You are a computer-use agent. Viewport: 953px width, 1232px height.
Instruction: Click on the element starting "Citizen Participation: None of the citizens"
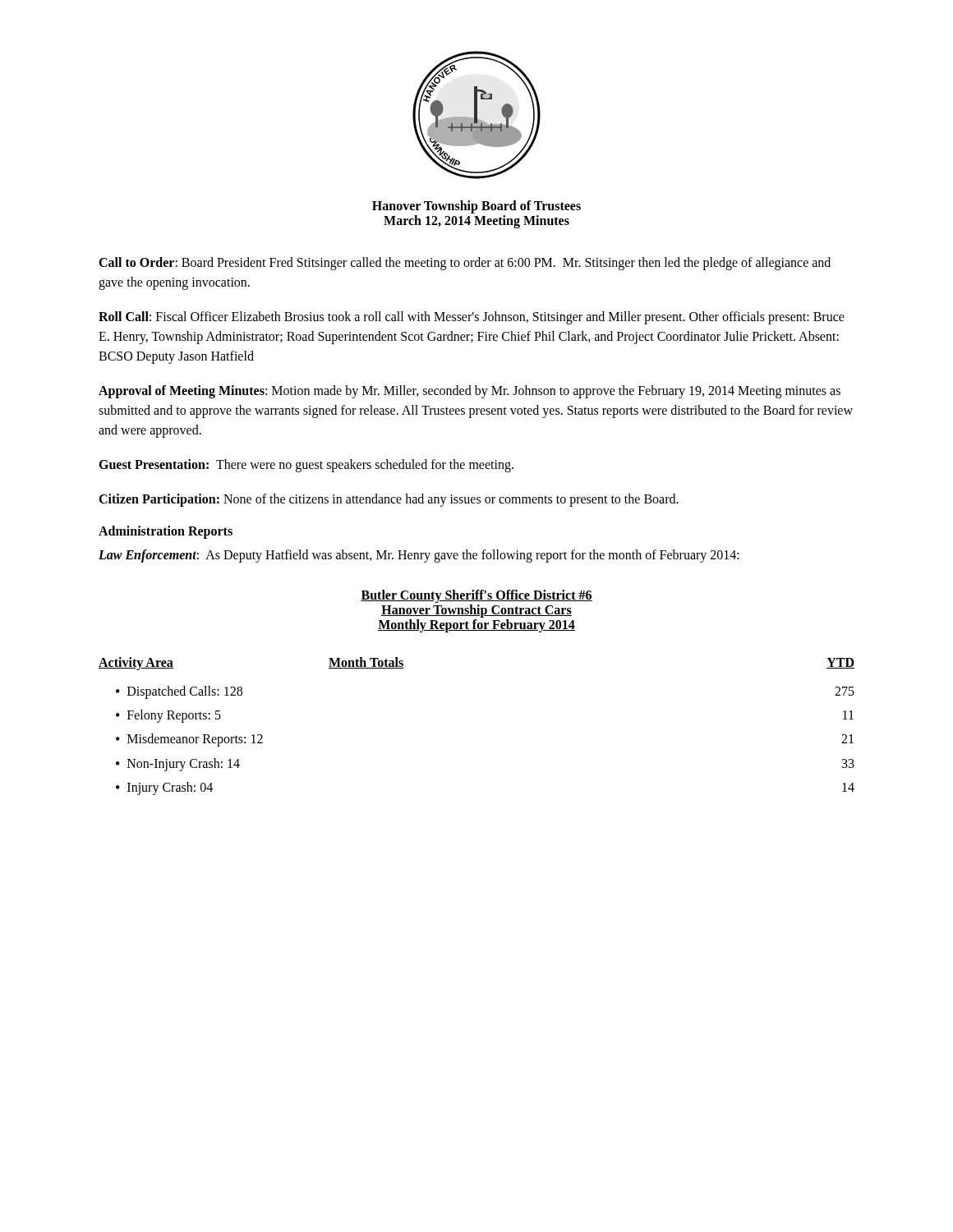389,499
